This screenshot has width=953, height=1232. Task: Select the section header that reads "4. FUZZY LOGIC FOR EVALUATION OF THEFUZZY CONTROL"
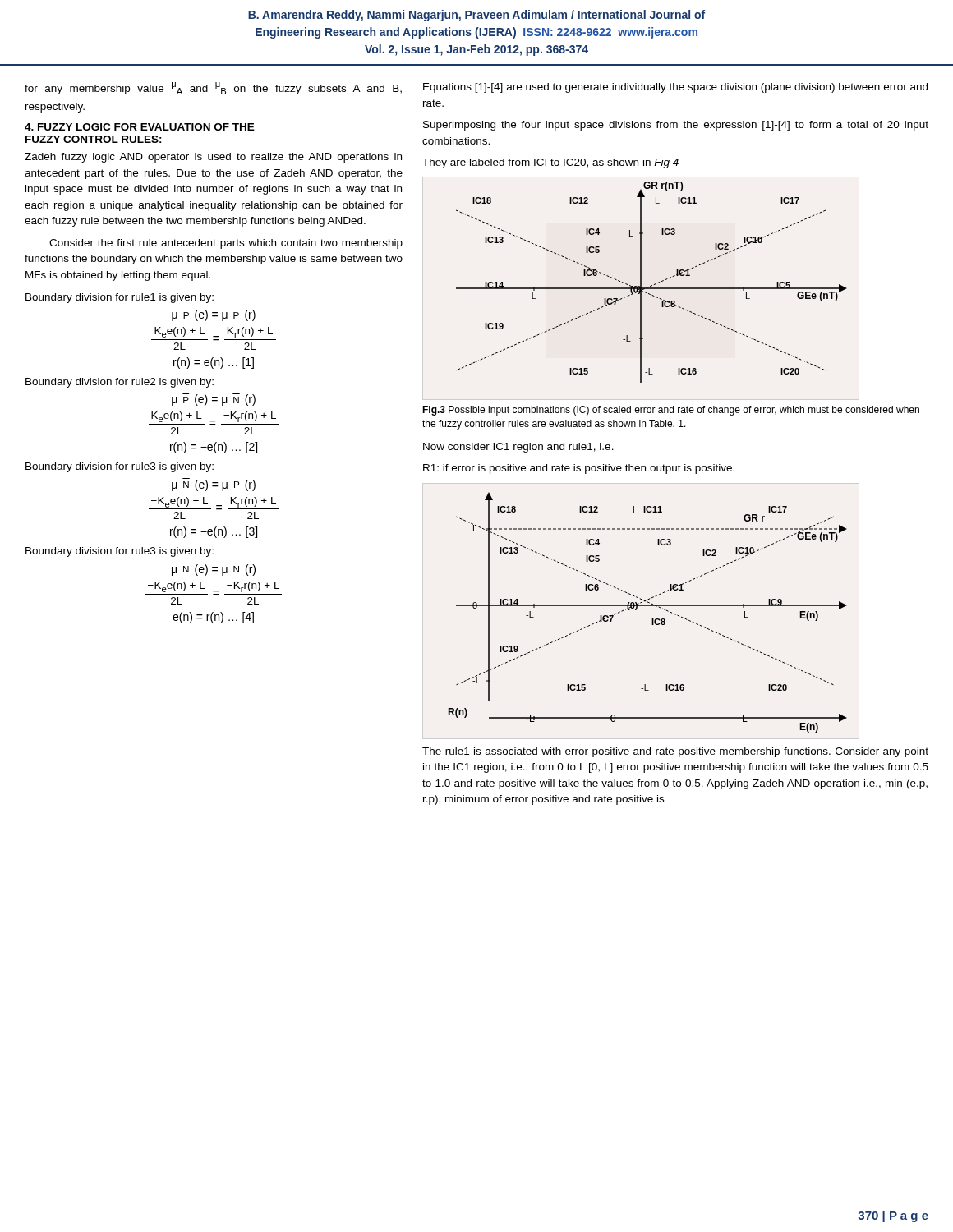point(140,133)
